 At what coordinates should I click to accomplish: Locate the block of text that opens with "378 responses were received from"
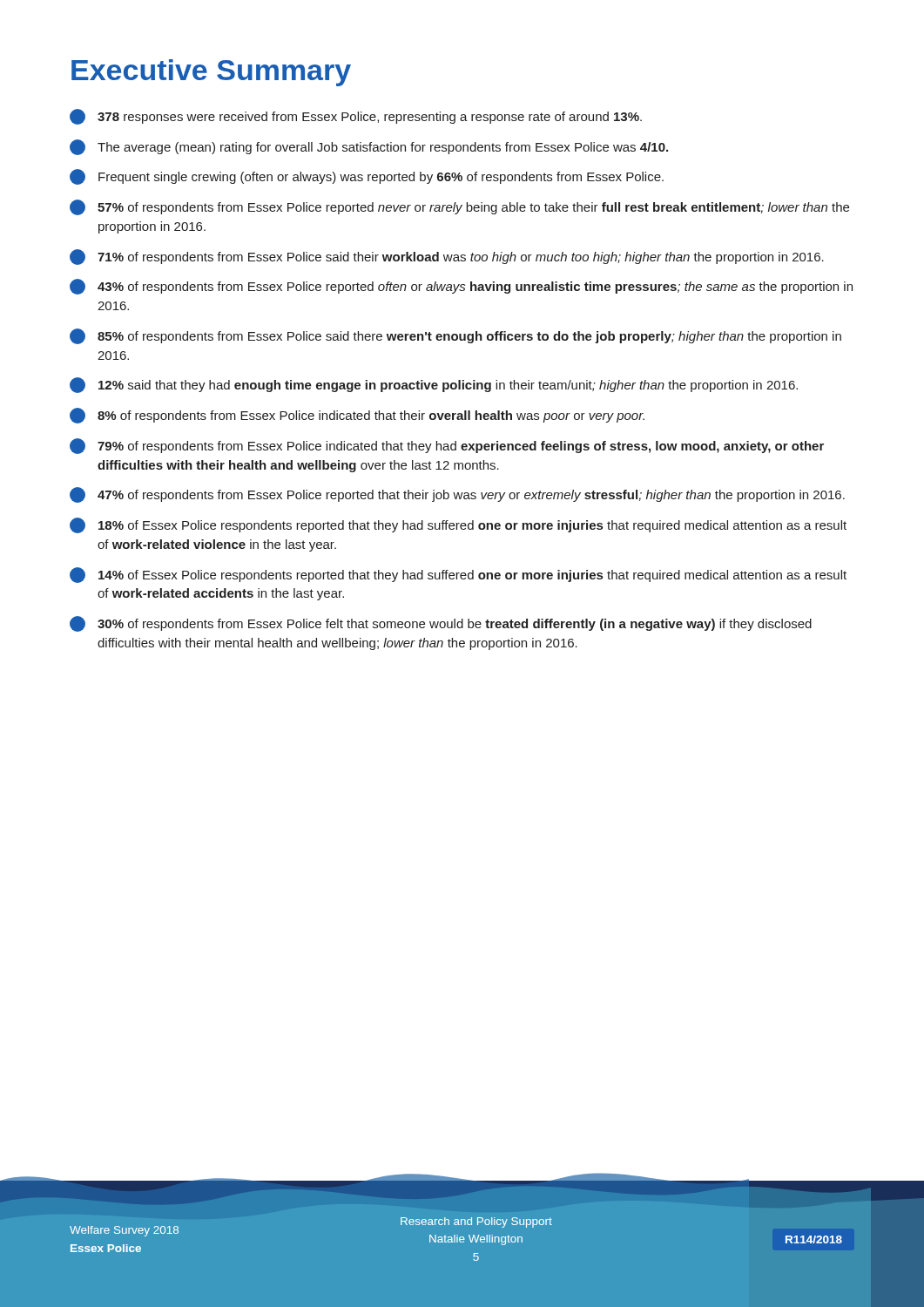462,117
